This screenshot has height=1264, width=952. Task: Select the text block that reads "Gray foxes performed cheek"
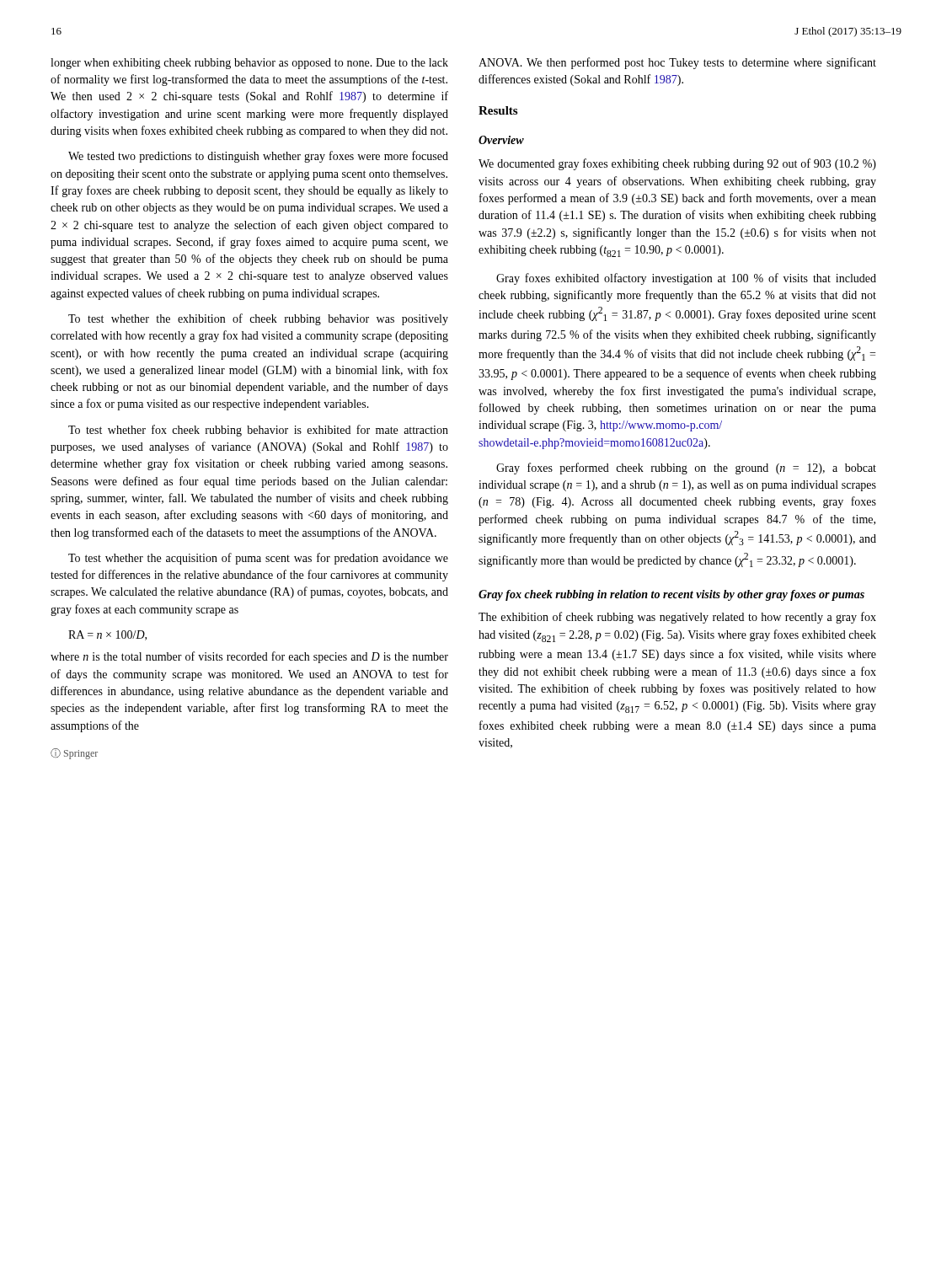(677, 516)
